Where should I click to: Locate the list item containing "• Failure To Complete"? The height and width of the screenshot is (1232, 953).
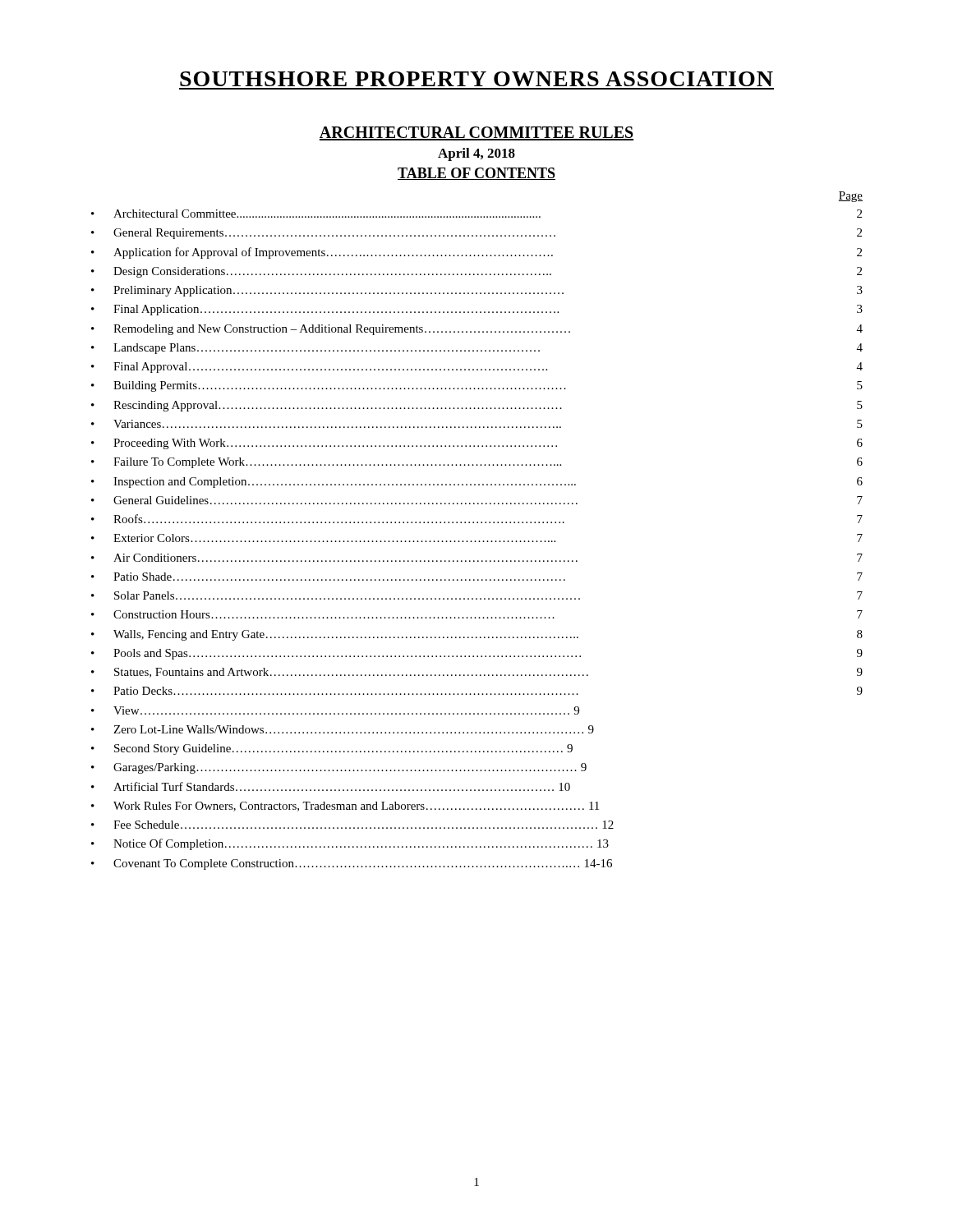click(x=476, y=462)
